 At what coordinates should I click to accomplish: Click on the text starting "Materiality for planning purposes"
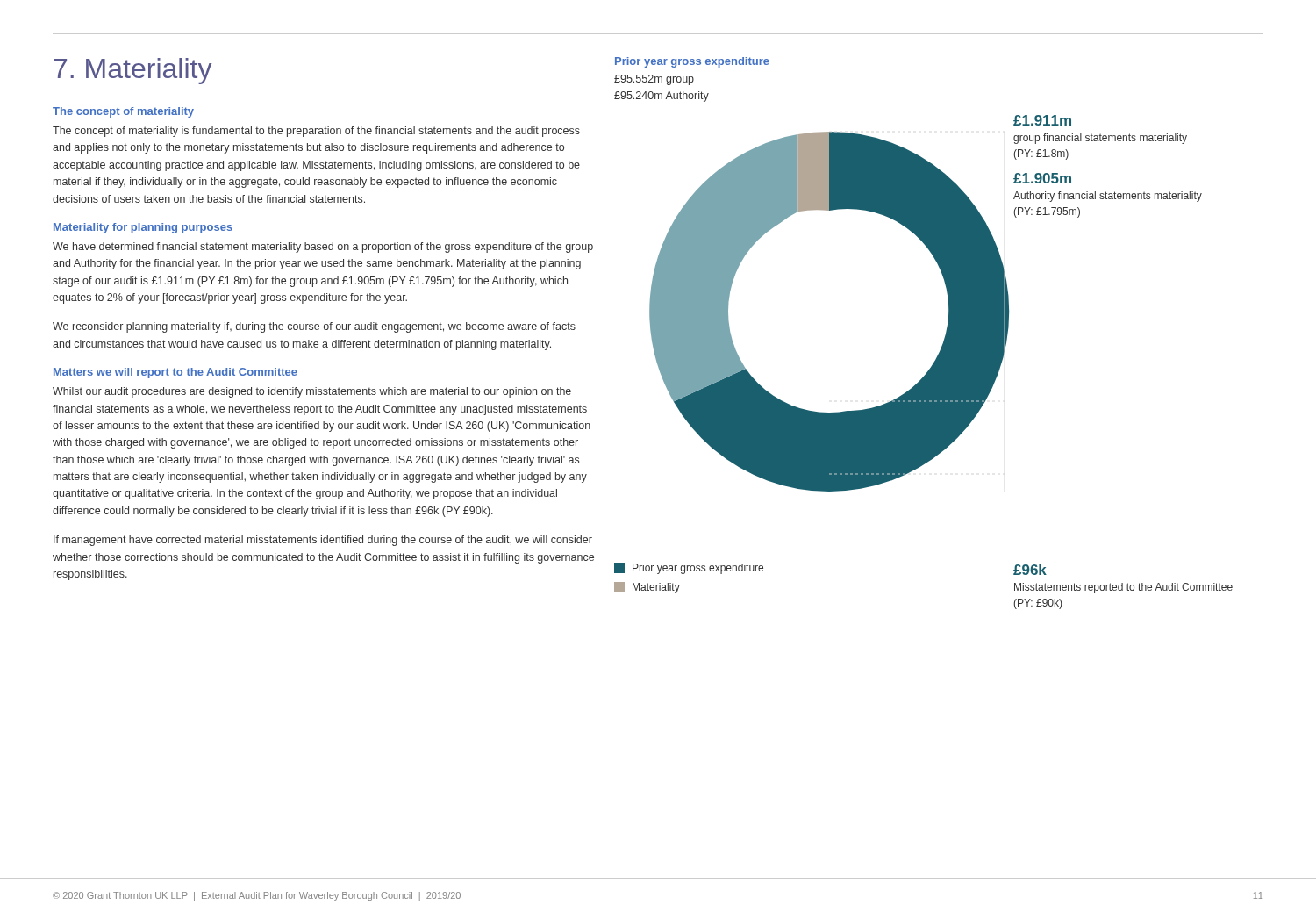pos(143,227)
